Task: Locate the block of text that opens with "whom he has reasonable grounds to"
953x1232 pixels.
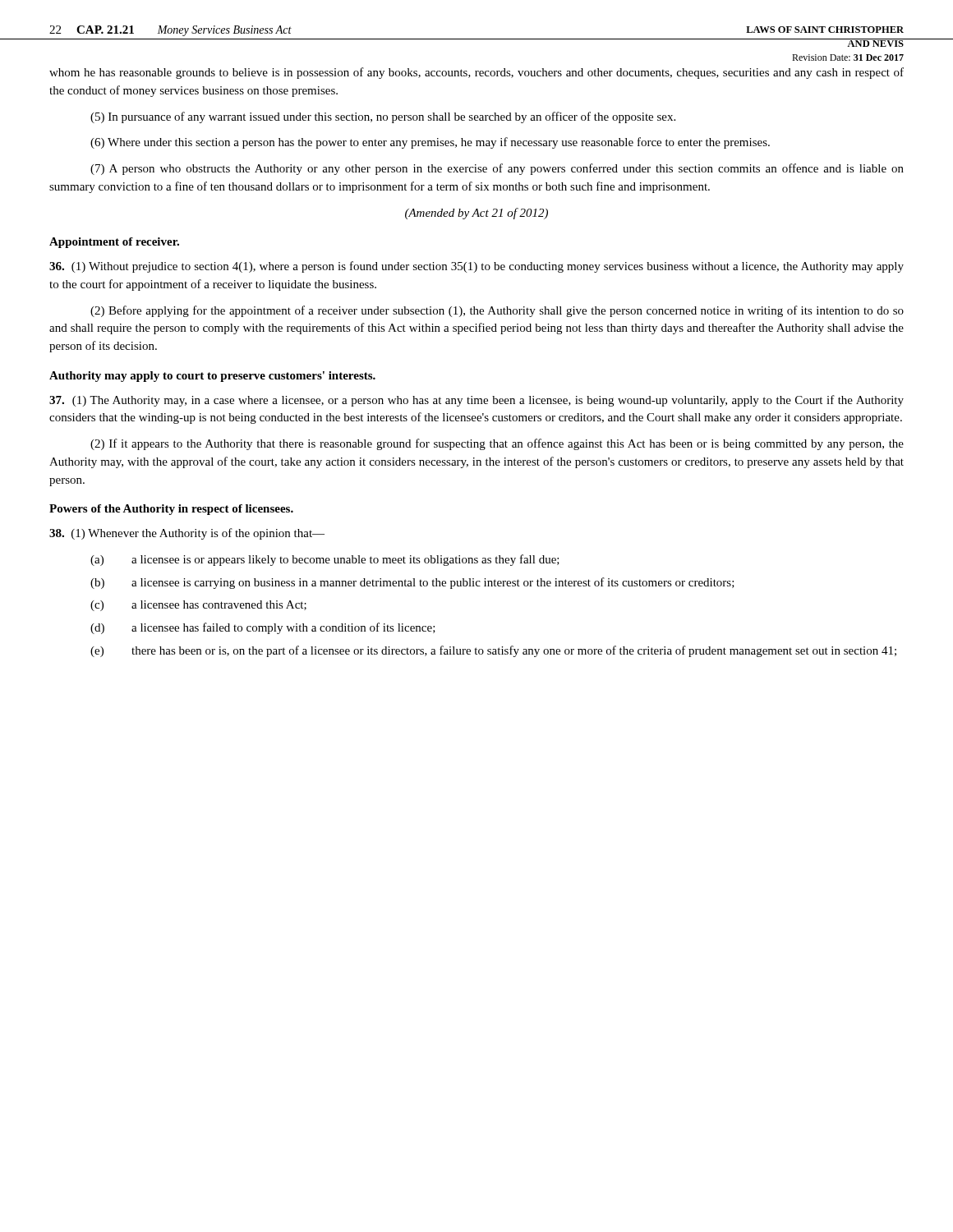Action: [x=476, y=81]
